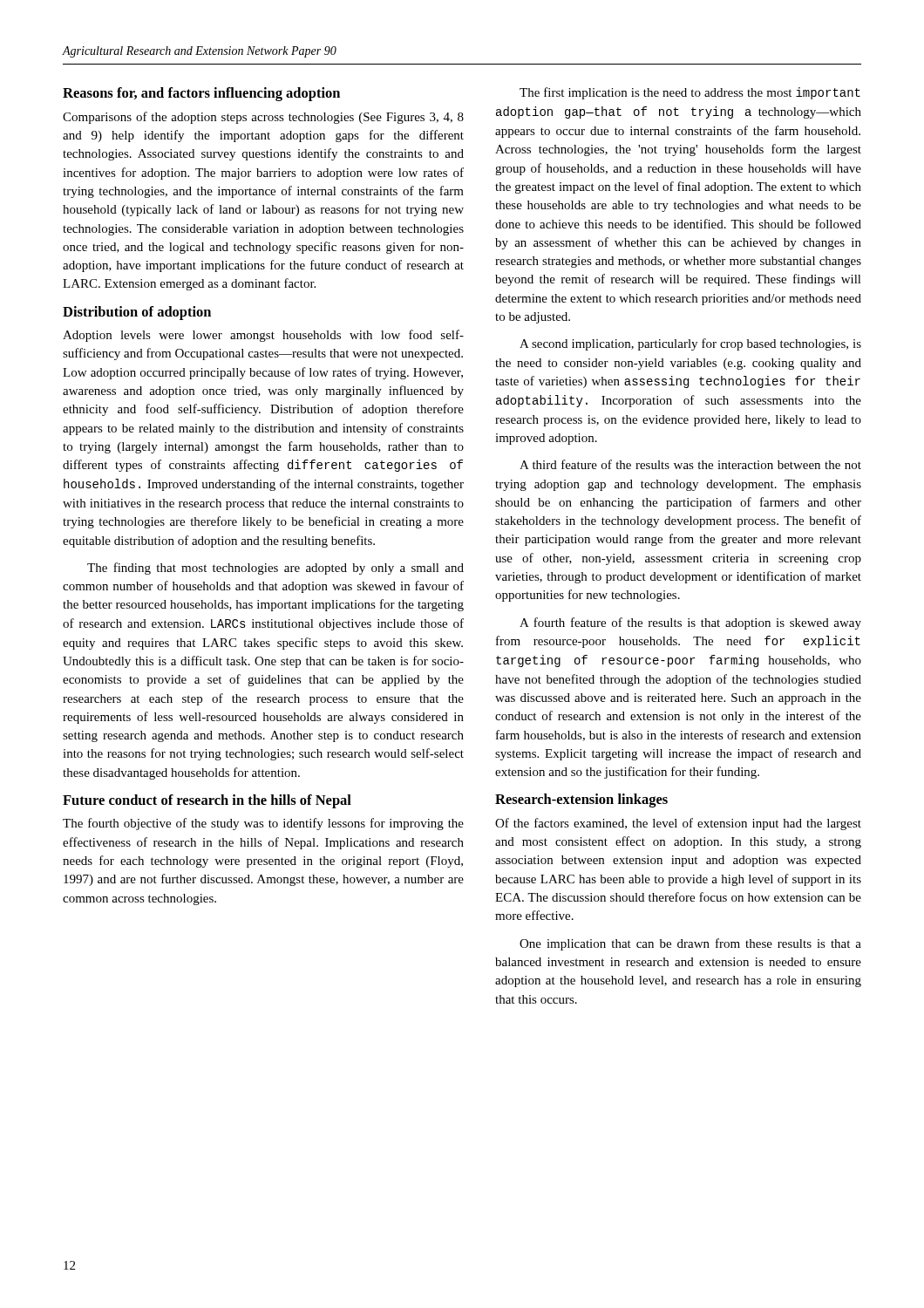Navigate to the text starting "Research-extension linkages"

click(678, 800)
